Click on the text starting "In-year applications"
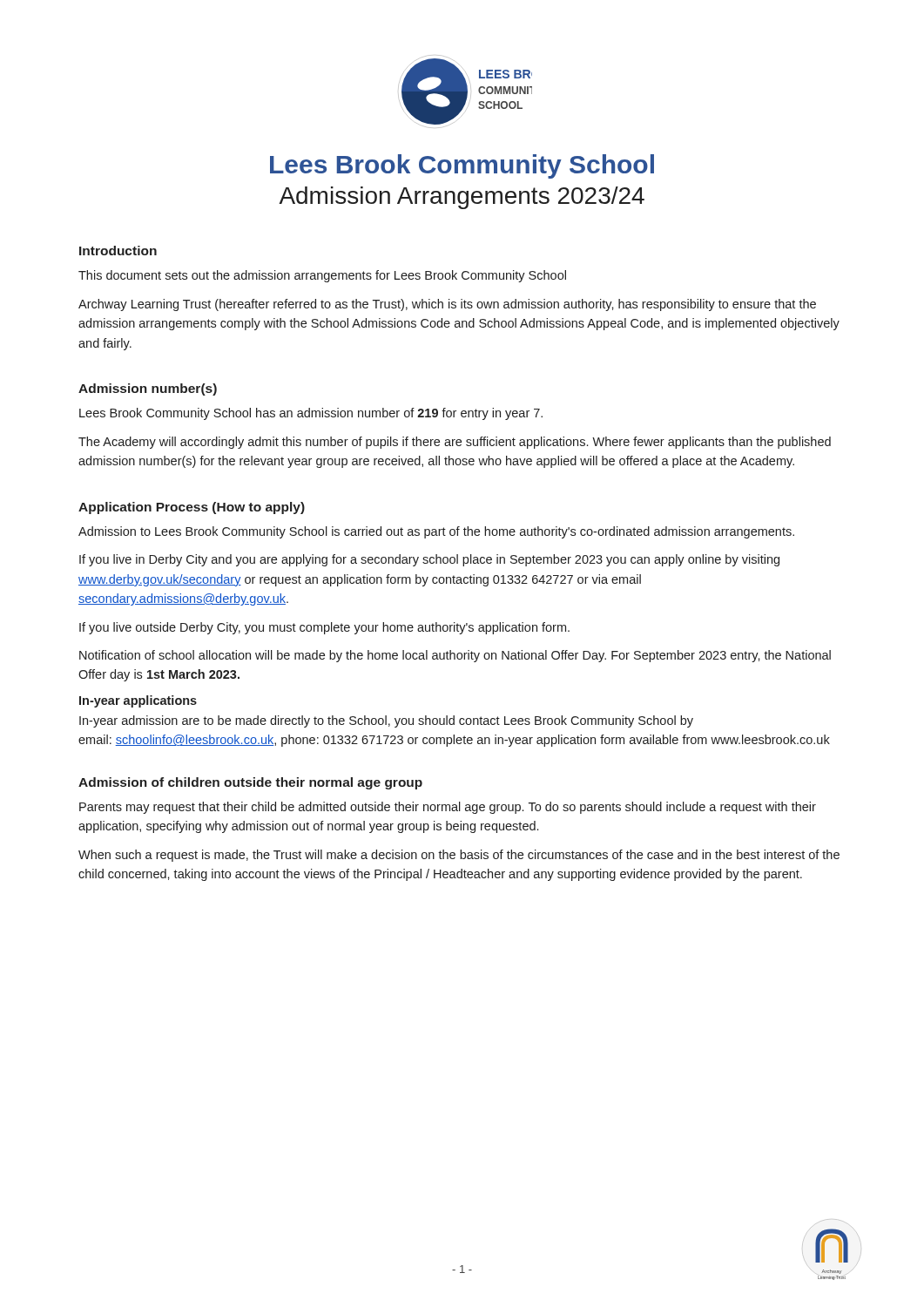Image resolution: width=924 pixels, height=1307 pixels. coord(138,700)
